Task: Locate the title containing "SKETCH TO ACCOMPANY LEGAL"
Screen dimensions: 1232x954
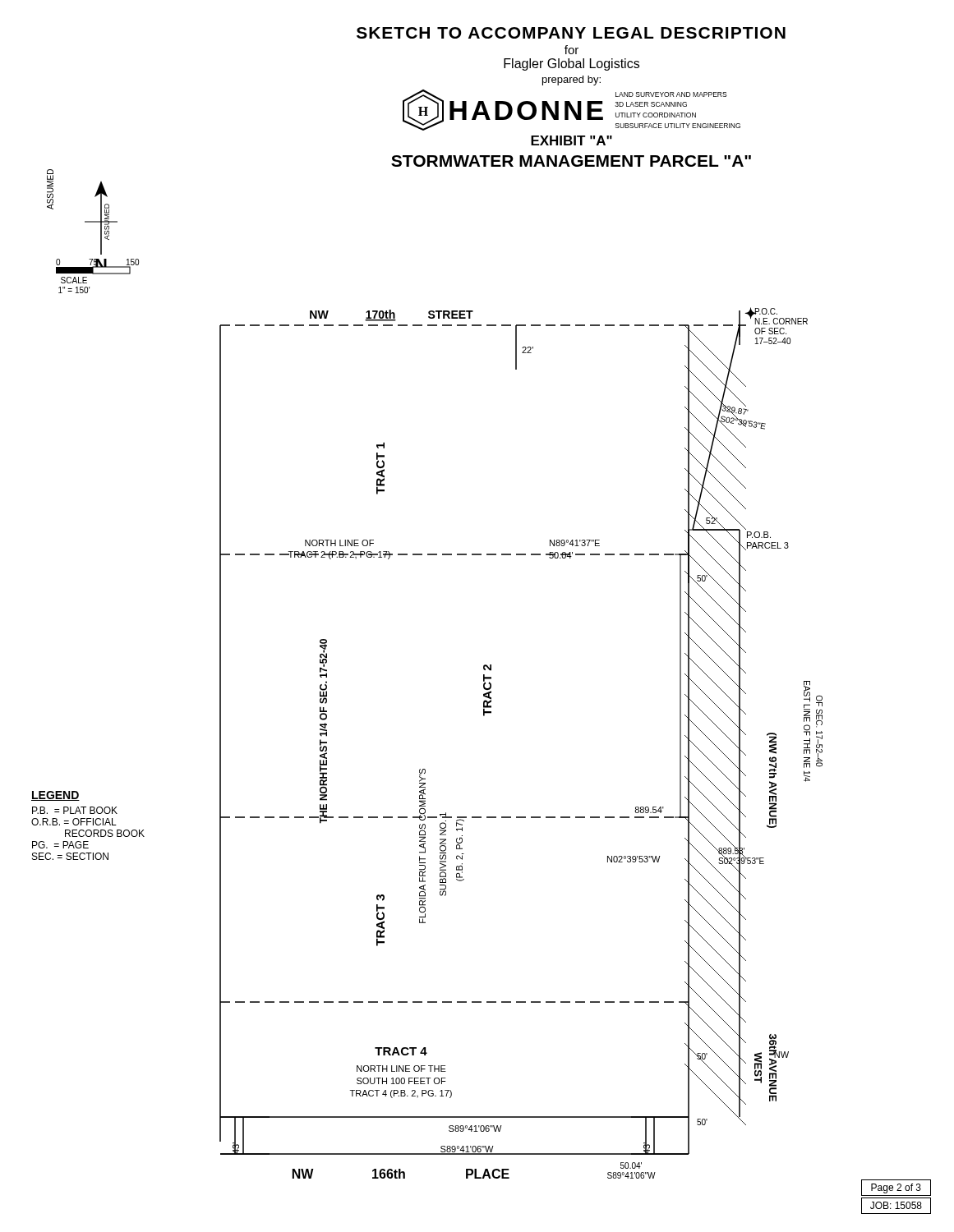Action: pos(571,97)
